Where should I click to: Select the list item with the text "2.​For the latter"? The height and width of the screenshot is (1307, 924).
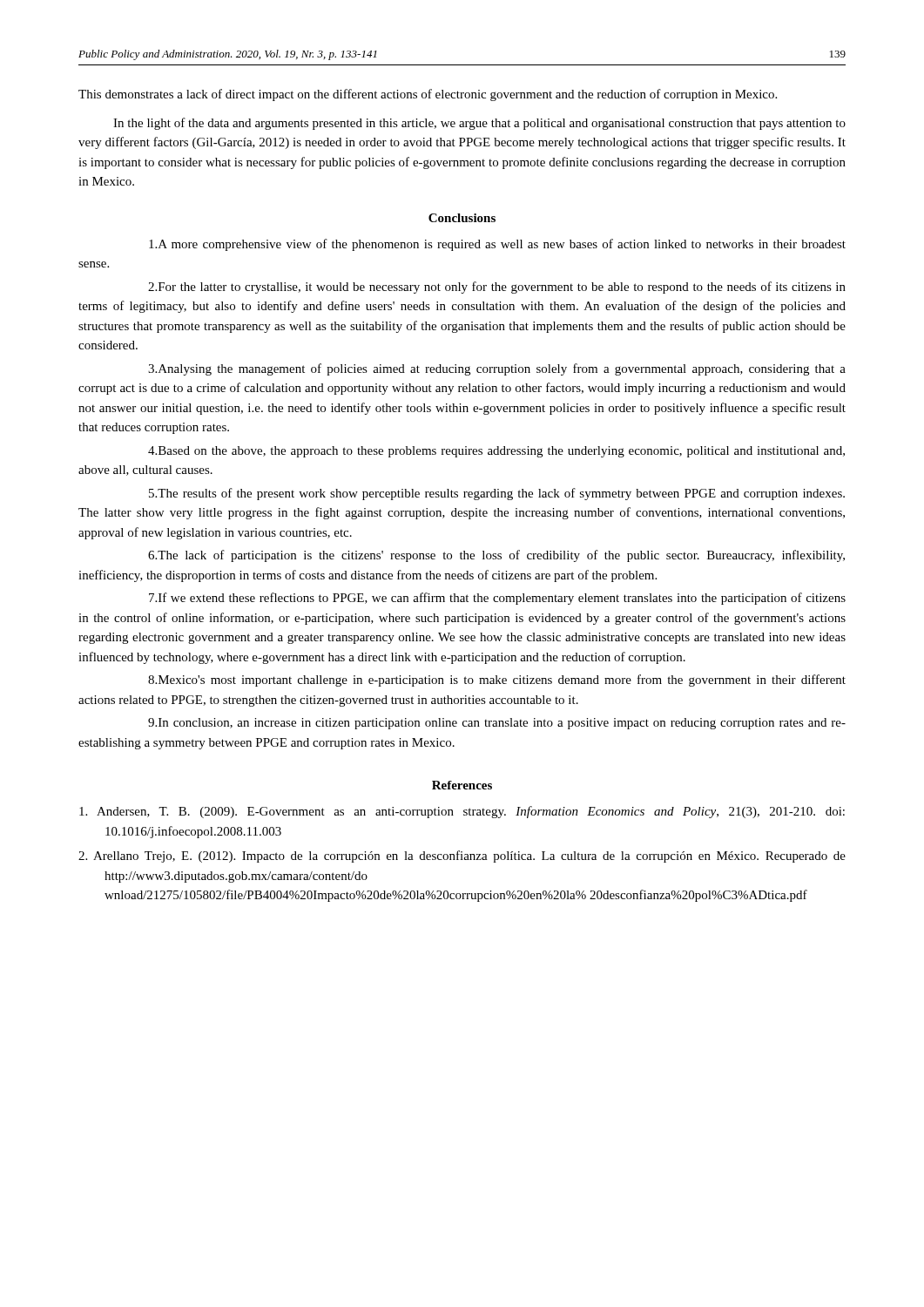[x=462, y=316]
